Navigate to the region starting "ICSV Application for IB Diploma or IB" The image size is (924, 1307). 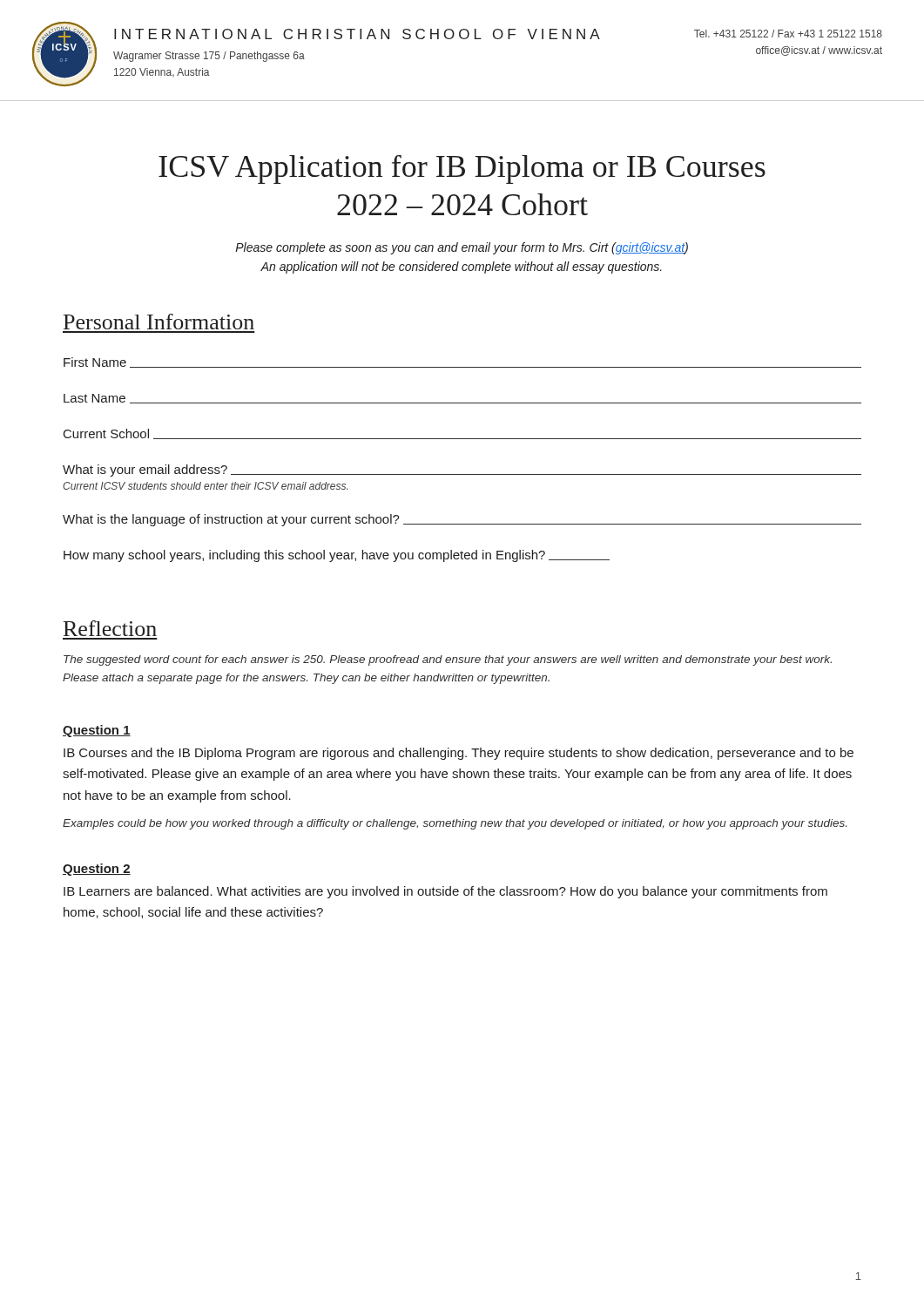pos(462,186)
